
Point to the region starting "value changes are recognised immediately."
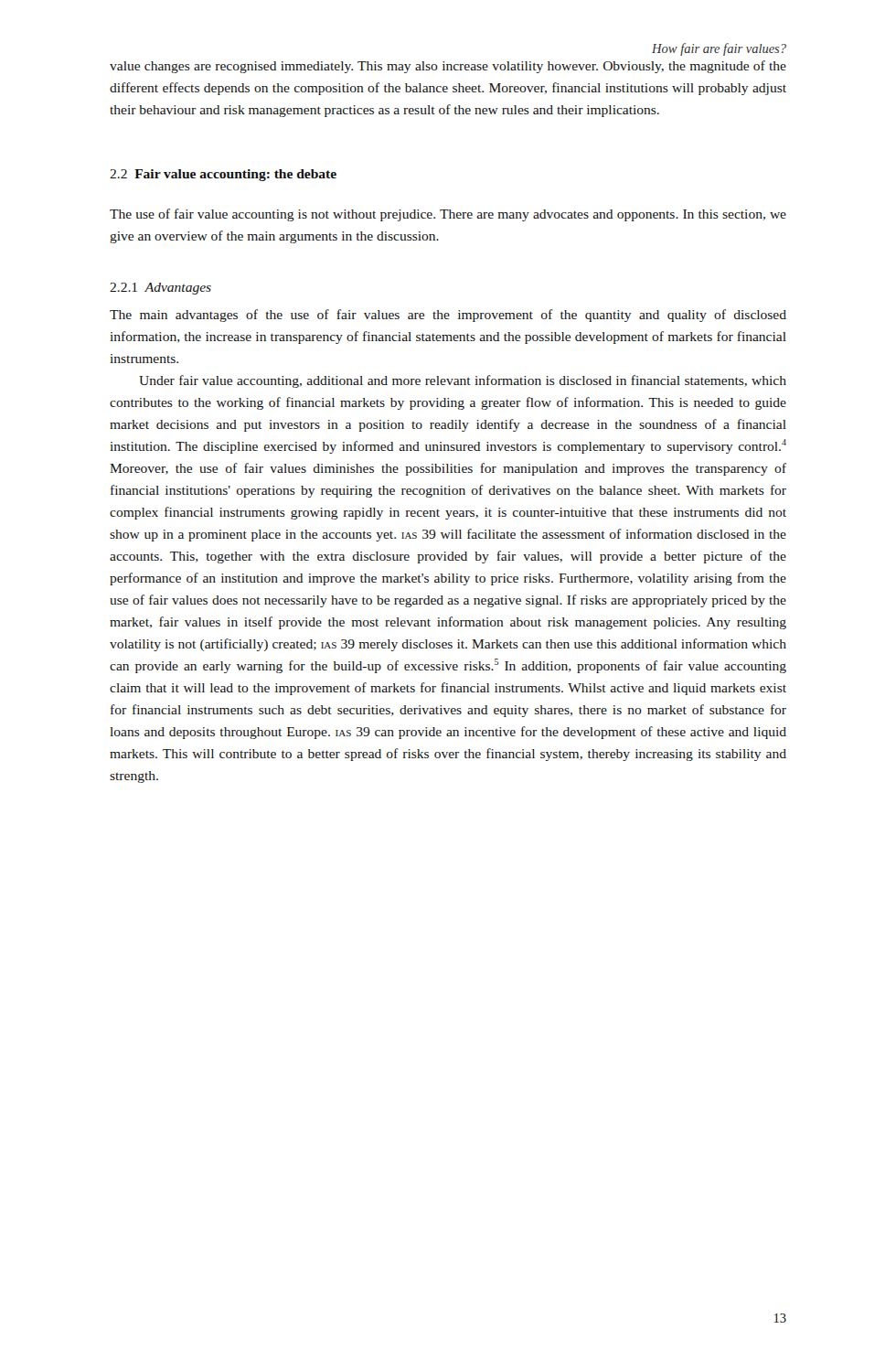pyautogui.click(x=448, y=88)
